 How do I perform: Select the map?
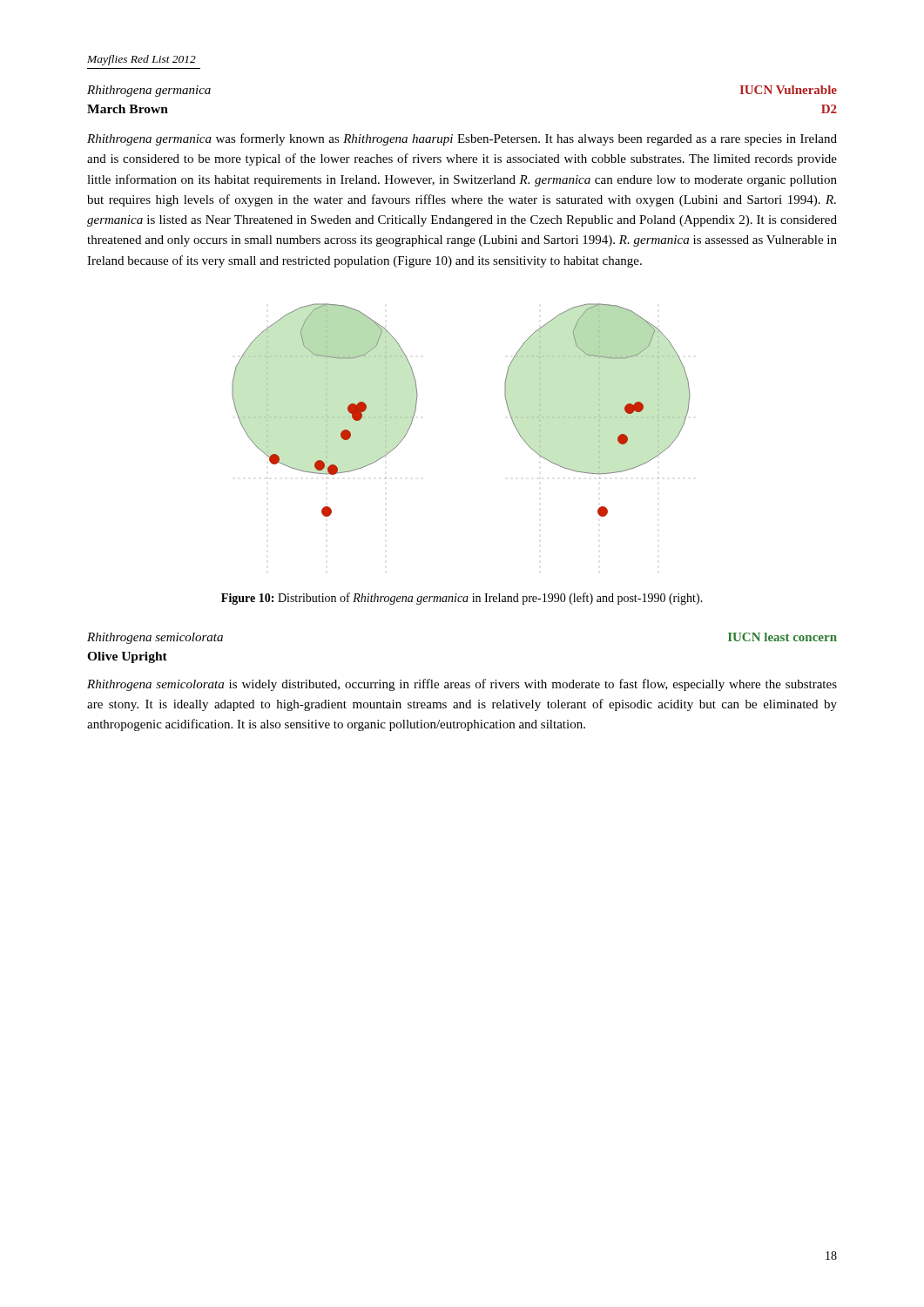click(462, 439)
